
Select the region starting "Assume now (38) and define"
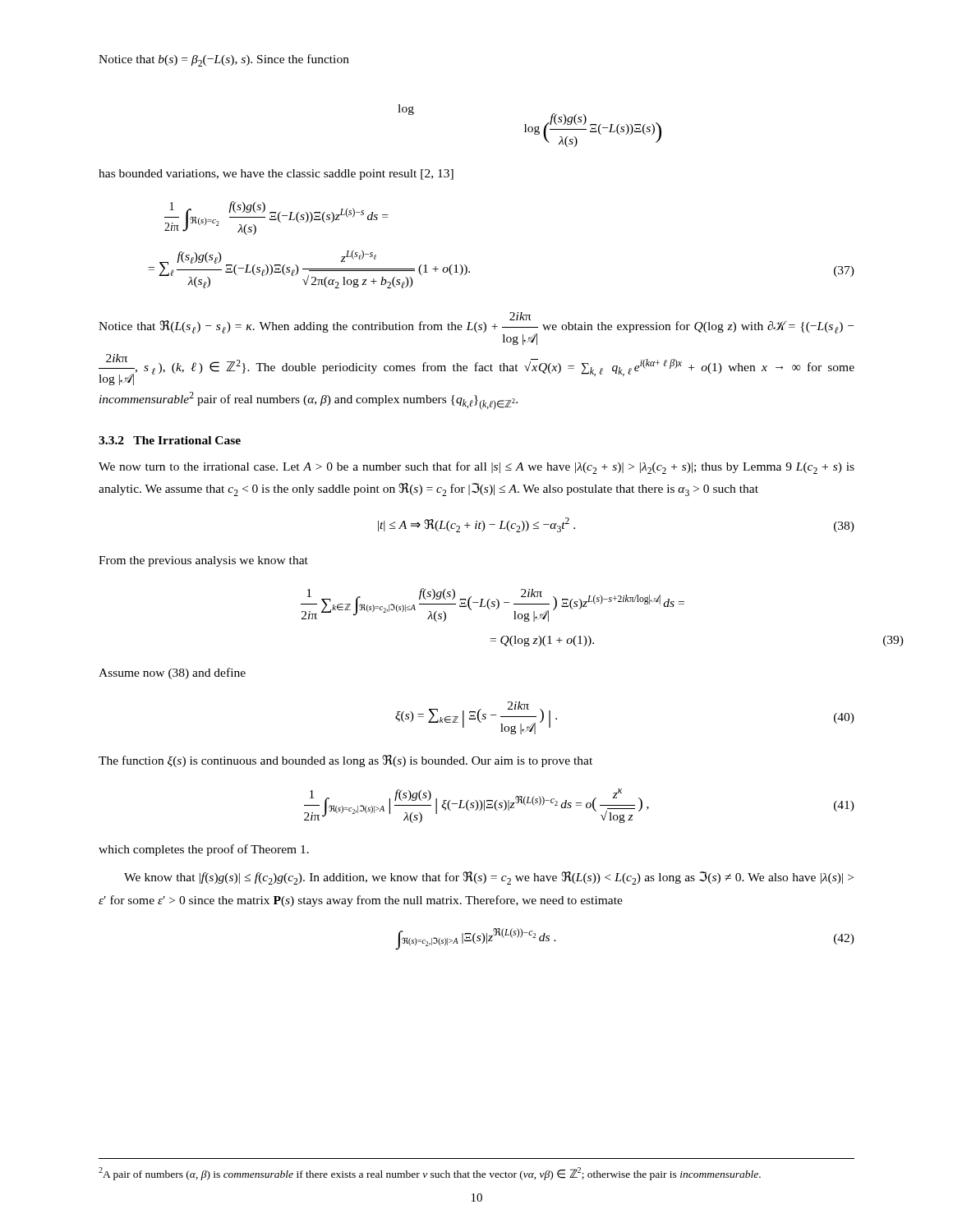(x=172, y=673)
